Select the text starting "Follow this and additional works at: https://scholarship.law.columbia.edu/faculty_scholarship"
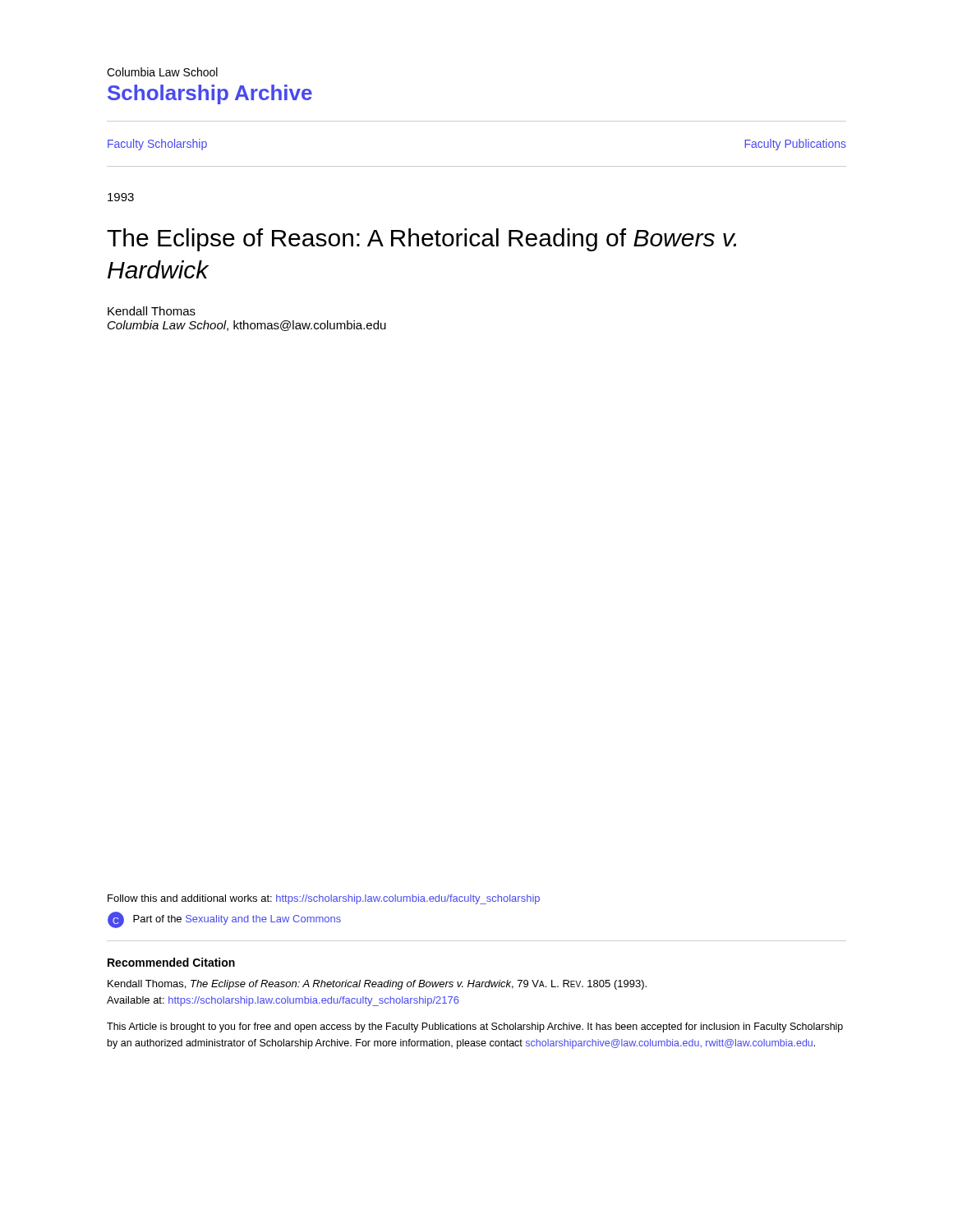Screen dimensions: 1232x953 (323, 898)
